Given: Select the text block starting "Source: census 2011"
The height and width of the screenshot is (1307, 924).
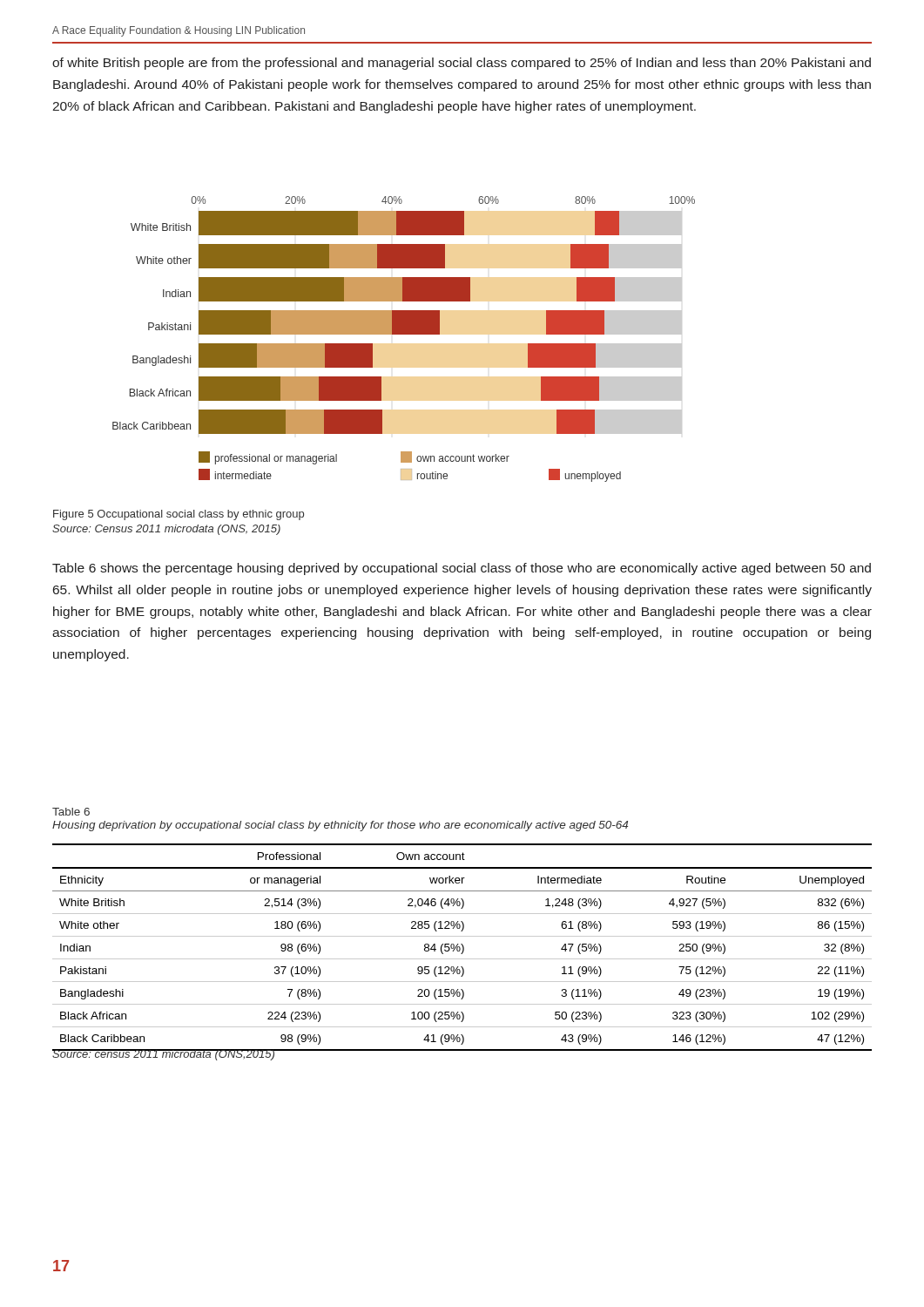Looking at the screenshot, I should [462, 1054].
